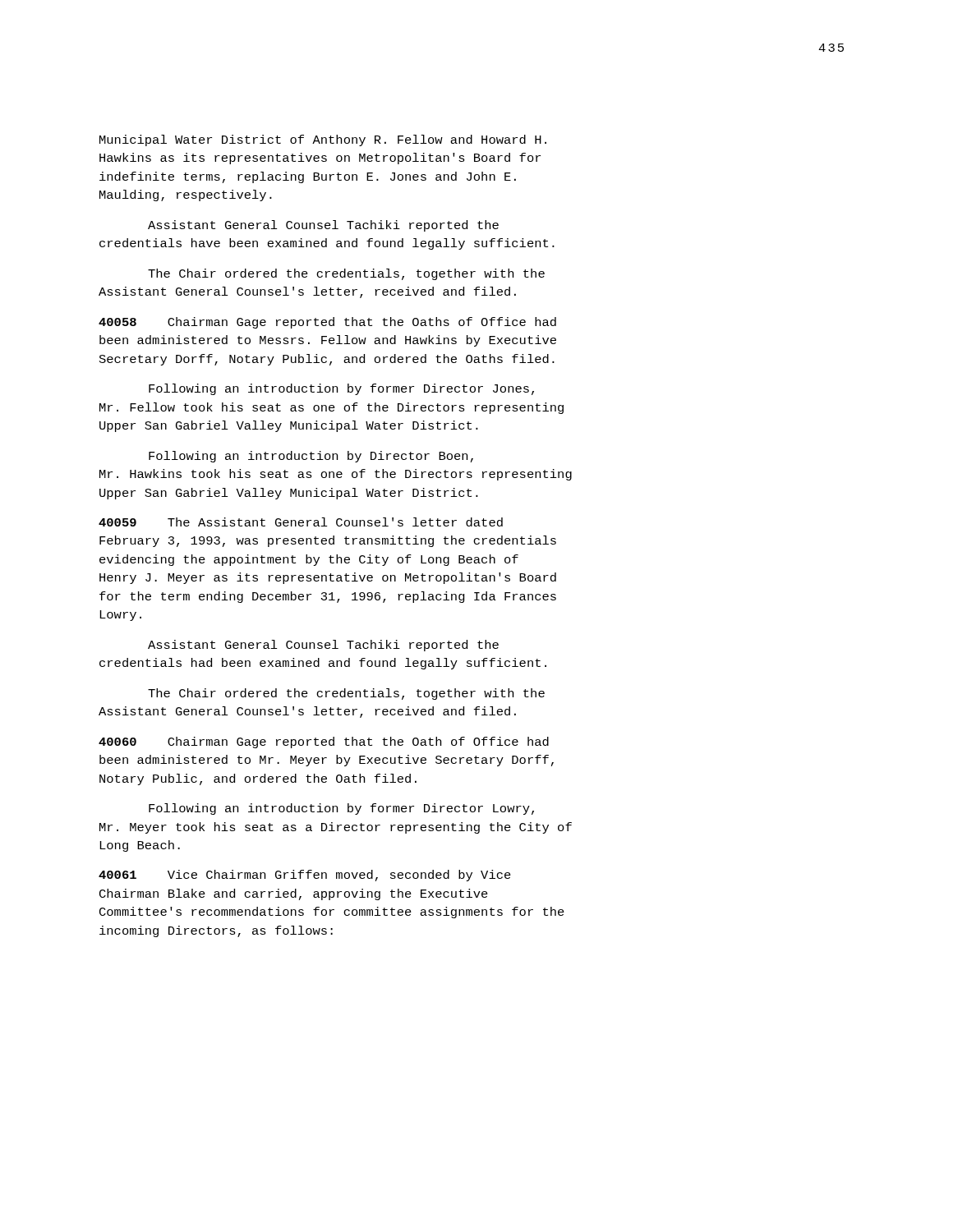Point to the passage starting "40060 Chairman Gage reported that the Oath"
This screenshot has width=953, height=1232.
point(328,761)
